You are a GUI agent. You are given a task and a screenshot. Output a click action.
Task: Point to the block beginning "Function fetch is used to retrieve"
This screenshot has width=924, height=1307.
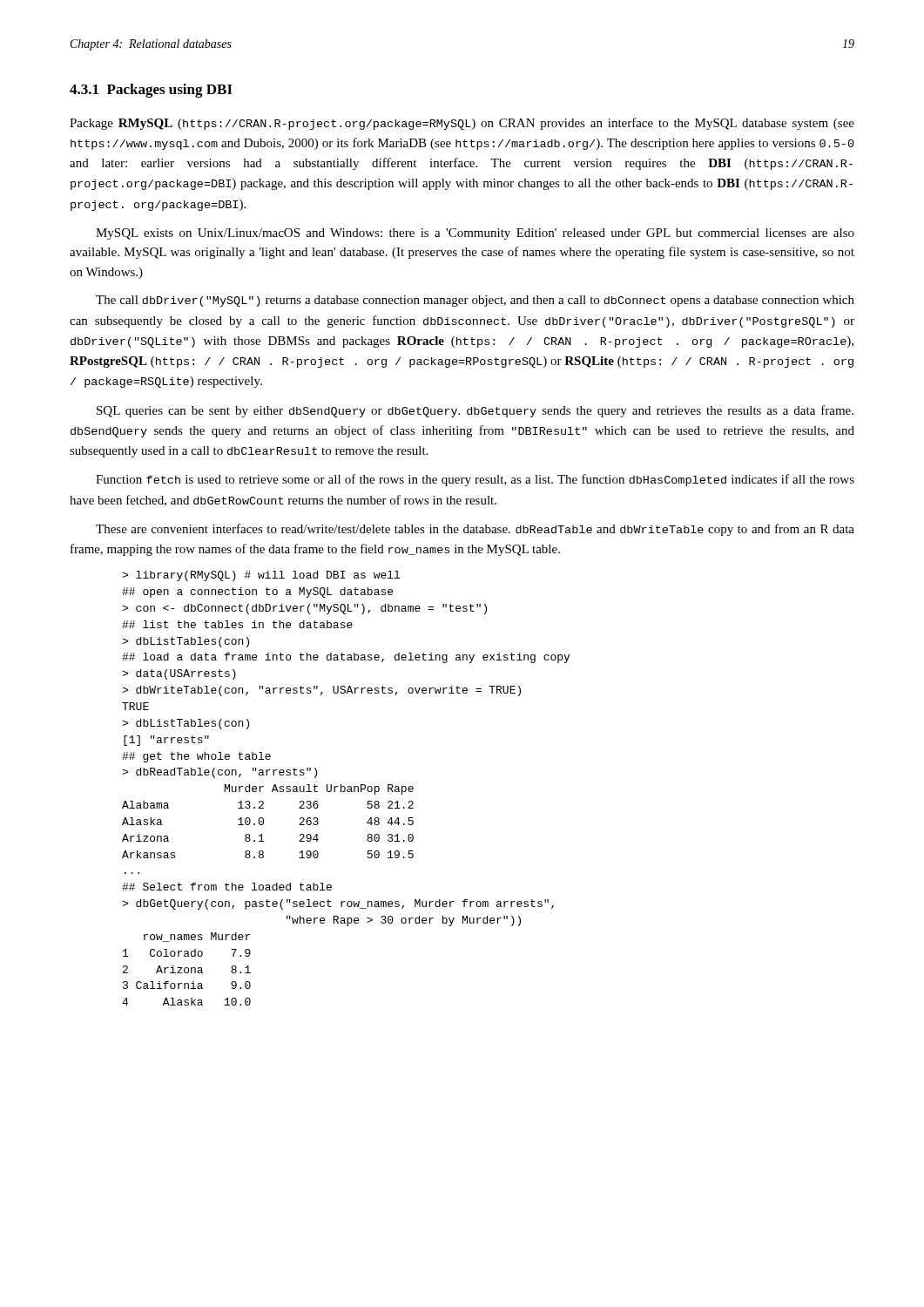[462, 490]
